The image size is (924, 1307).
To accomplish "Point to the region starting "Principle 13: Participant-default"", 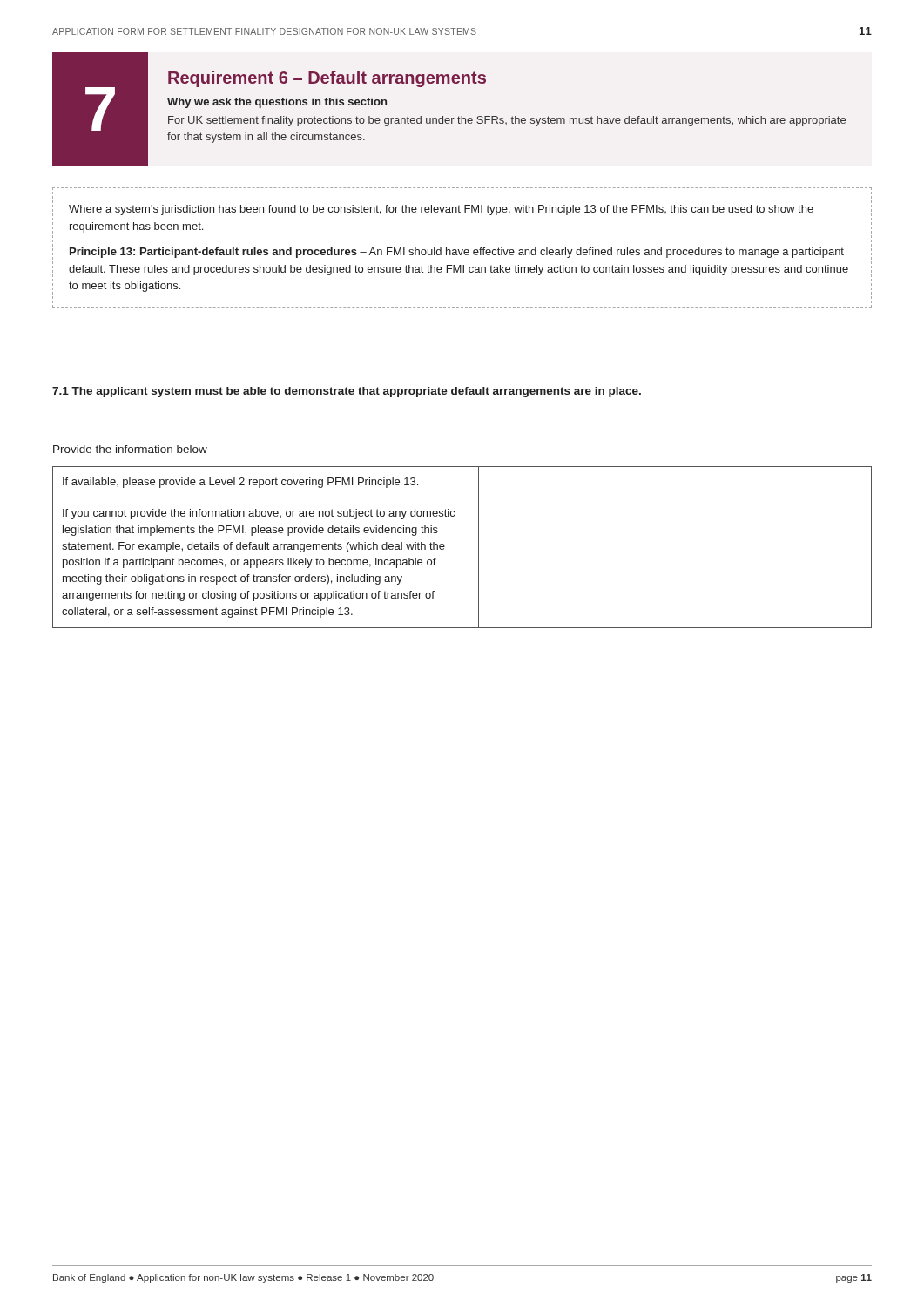I will 459,268.
